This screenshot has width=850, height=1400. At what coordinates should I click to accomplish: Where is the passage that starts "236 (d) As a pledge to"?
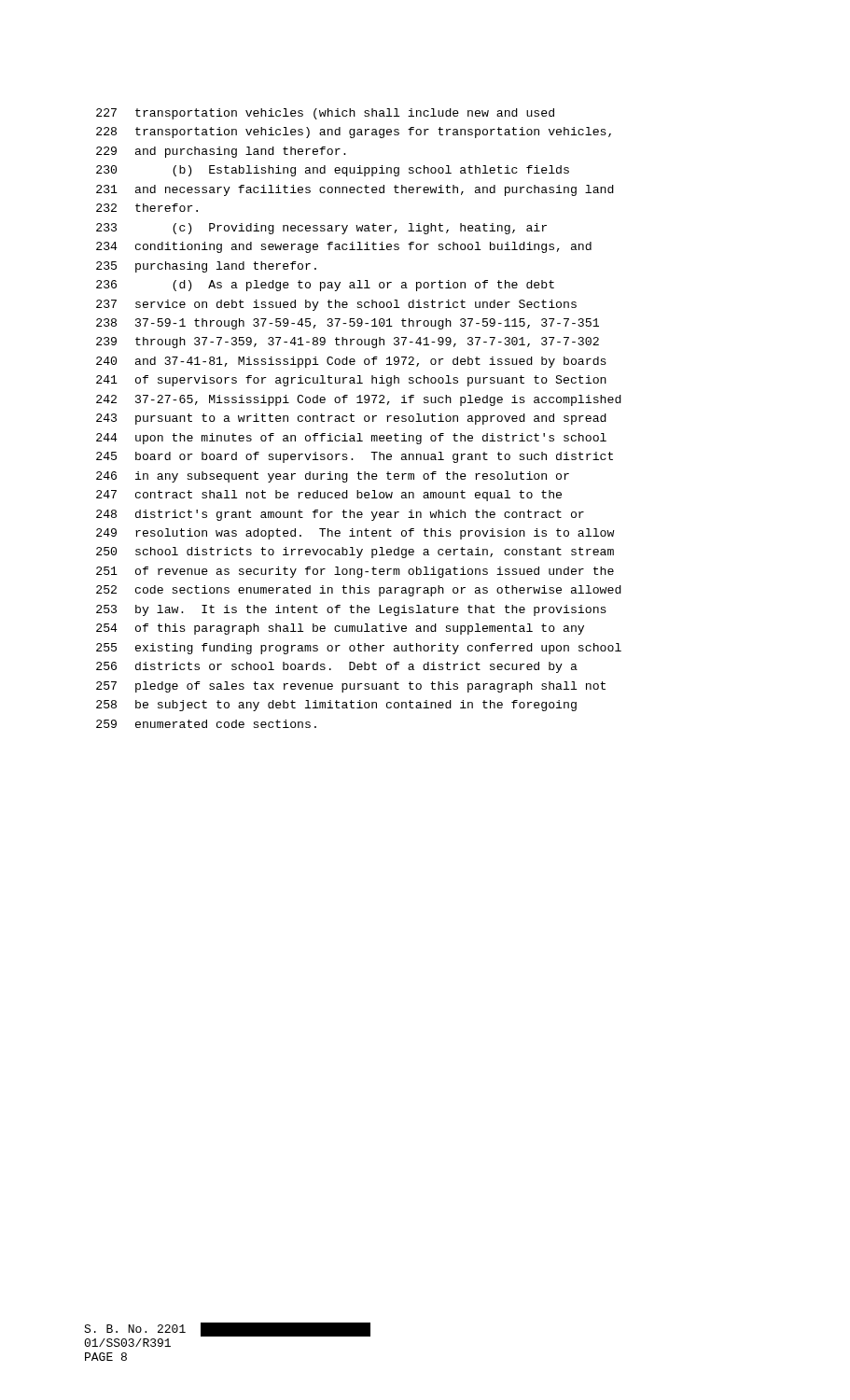434,286
